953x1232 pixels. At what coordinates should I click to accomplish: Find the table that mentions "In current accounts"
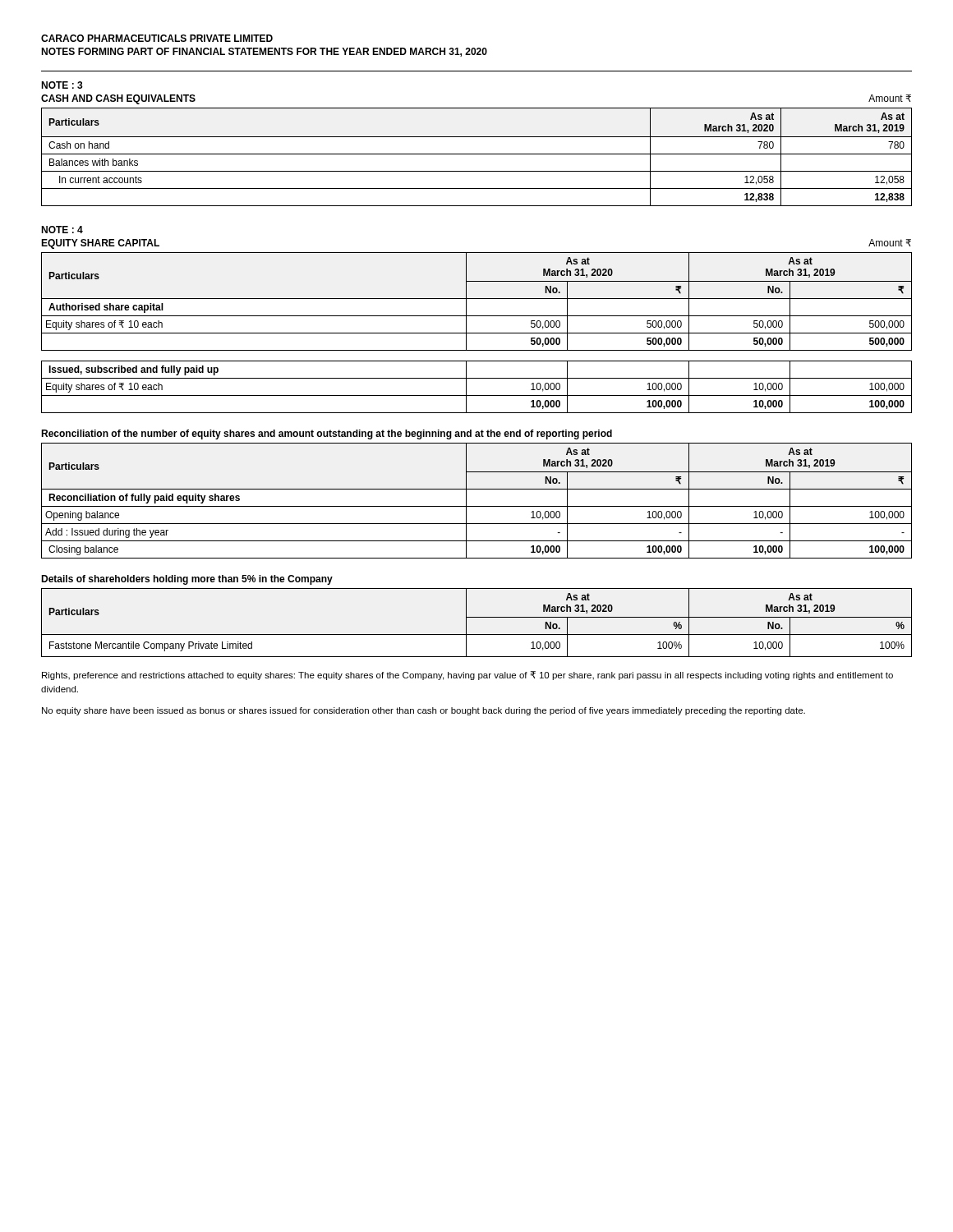click(476, 157)
